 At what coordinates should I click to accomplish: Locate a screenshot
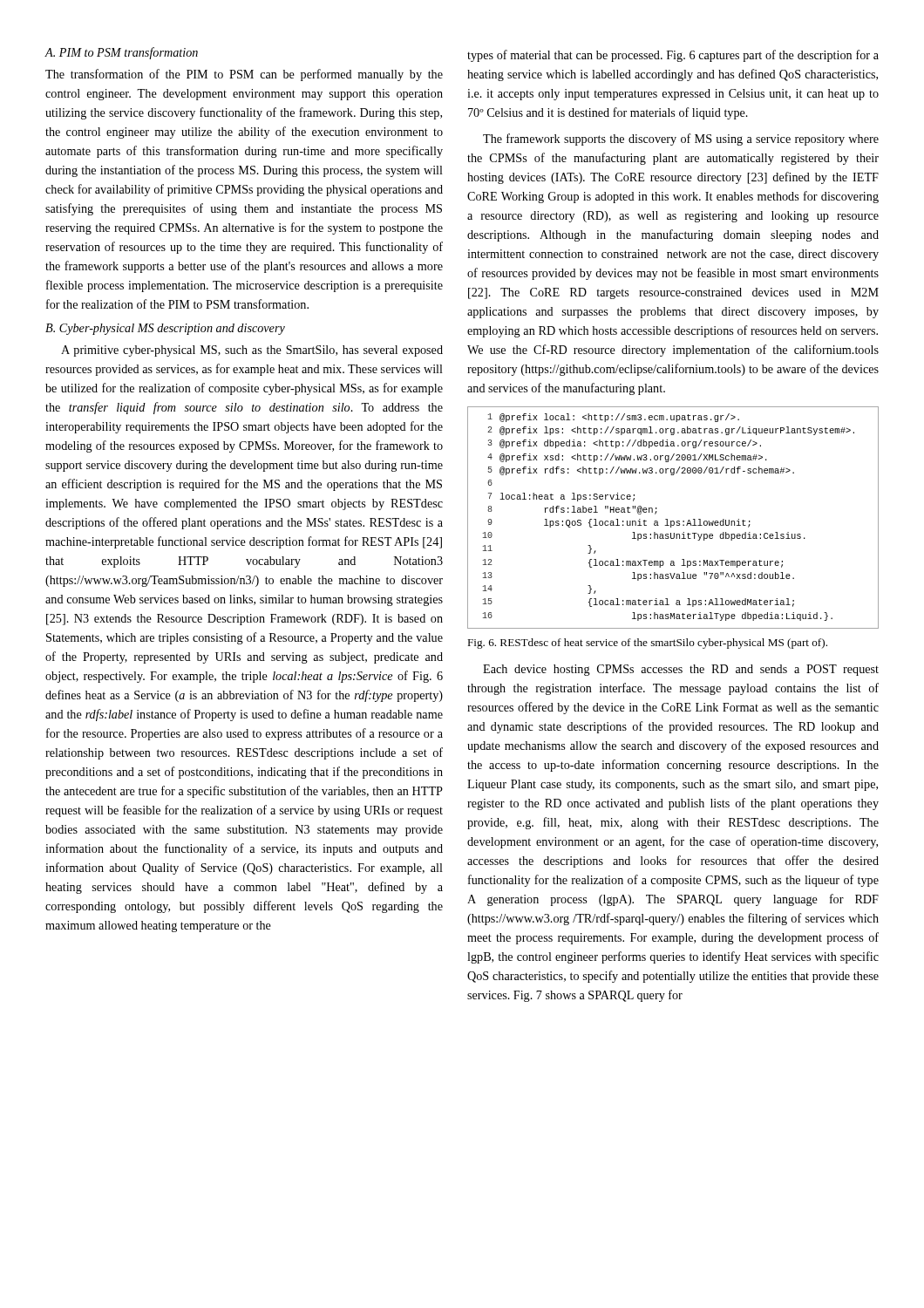point(673,517)
